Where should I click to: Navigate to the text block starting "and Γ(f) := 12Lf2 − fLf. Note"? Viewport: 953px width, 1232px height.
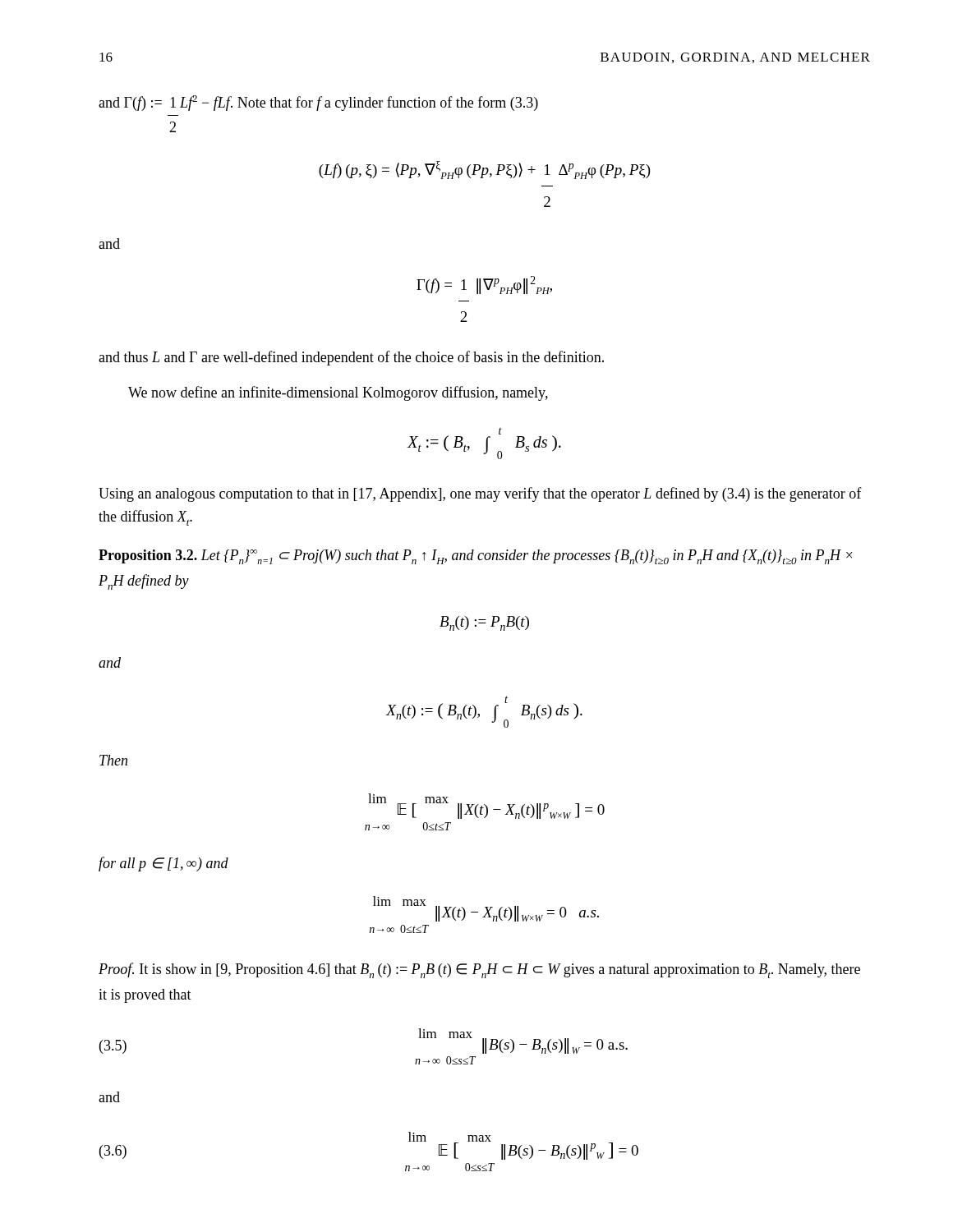[318, 115]
